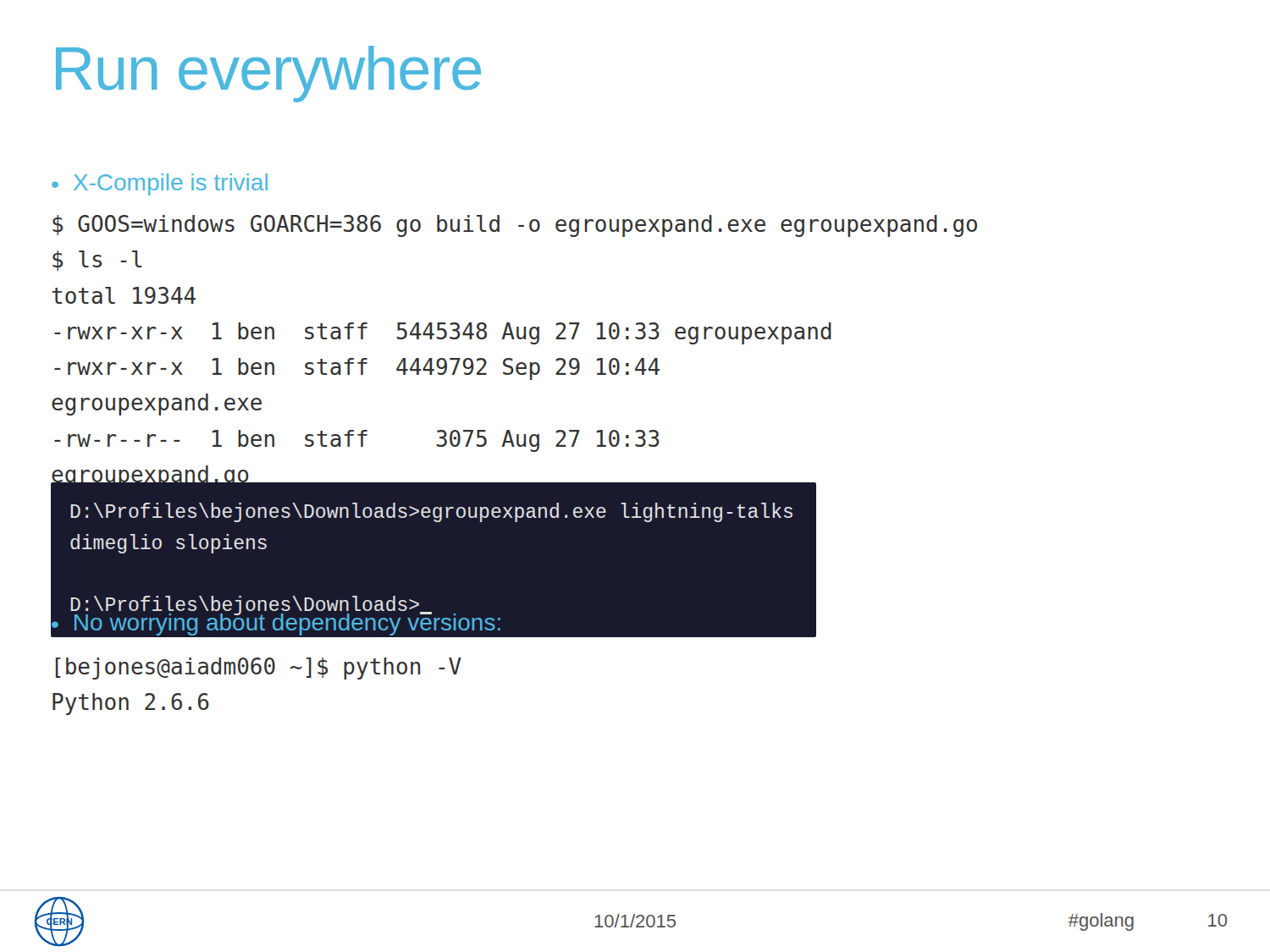1270x952 pixels.
Task: Locate the element starting "• X-Compile is trivial"
Action: pos(160,184)
